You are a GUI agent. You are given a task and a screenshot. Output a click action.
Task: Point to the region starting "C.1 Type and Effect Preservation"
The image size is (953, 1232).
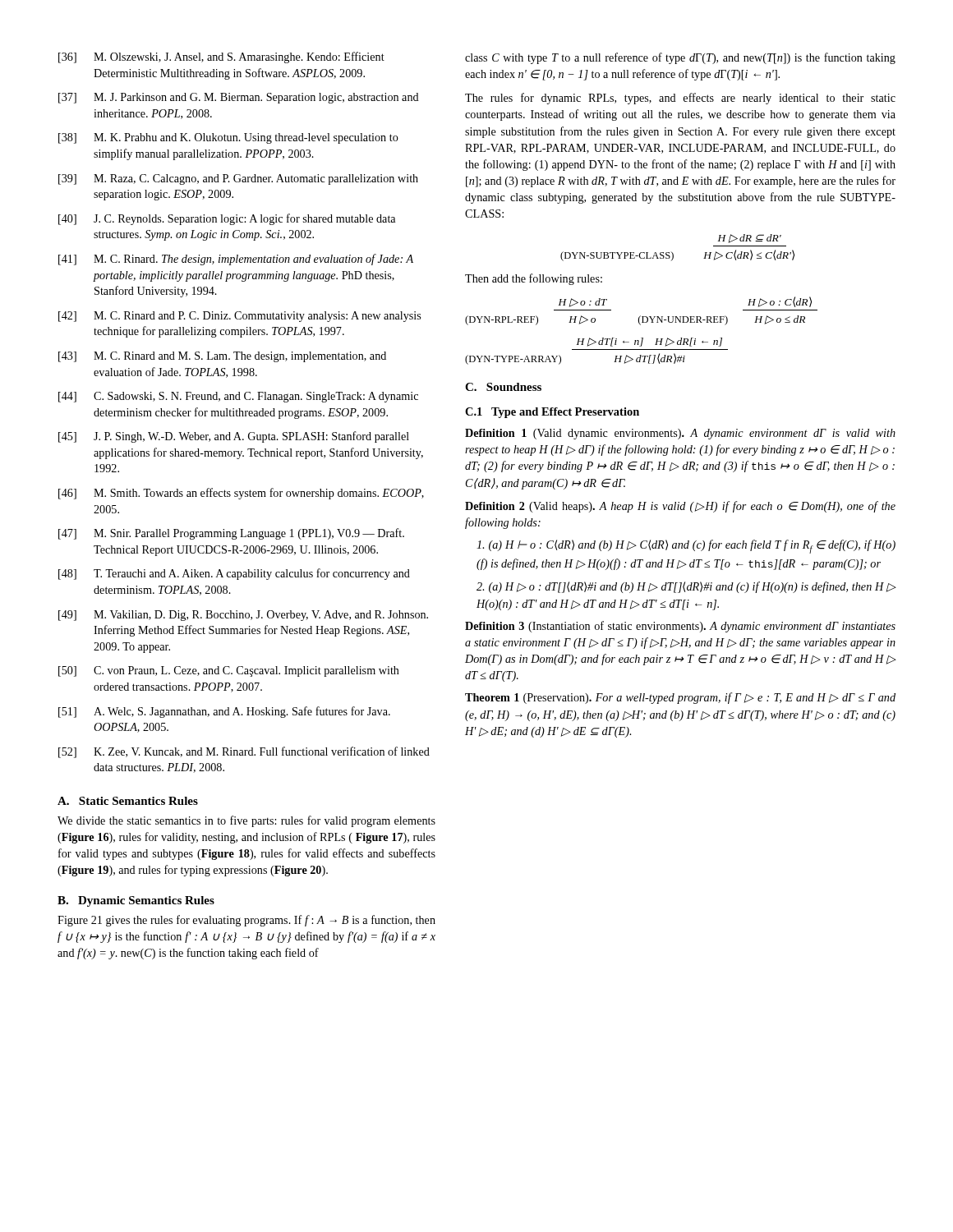pyautogui.click(x=552, y=411)
